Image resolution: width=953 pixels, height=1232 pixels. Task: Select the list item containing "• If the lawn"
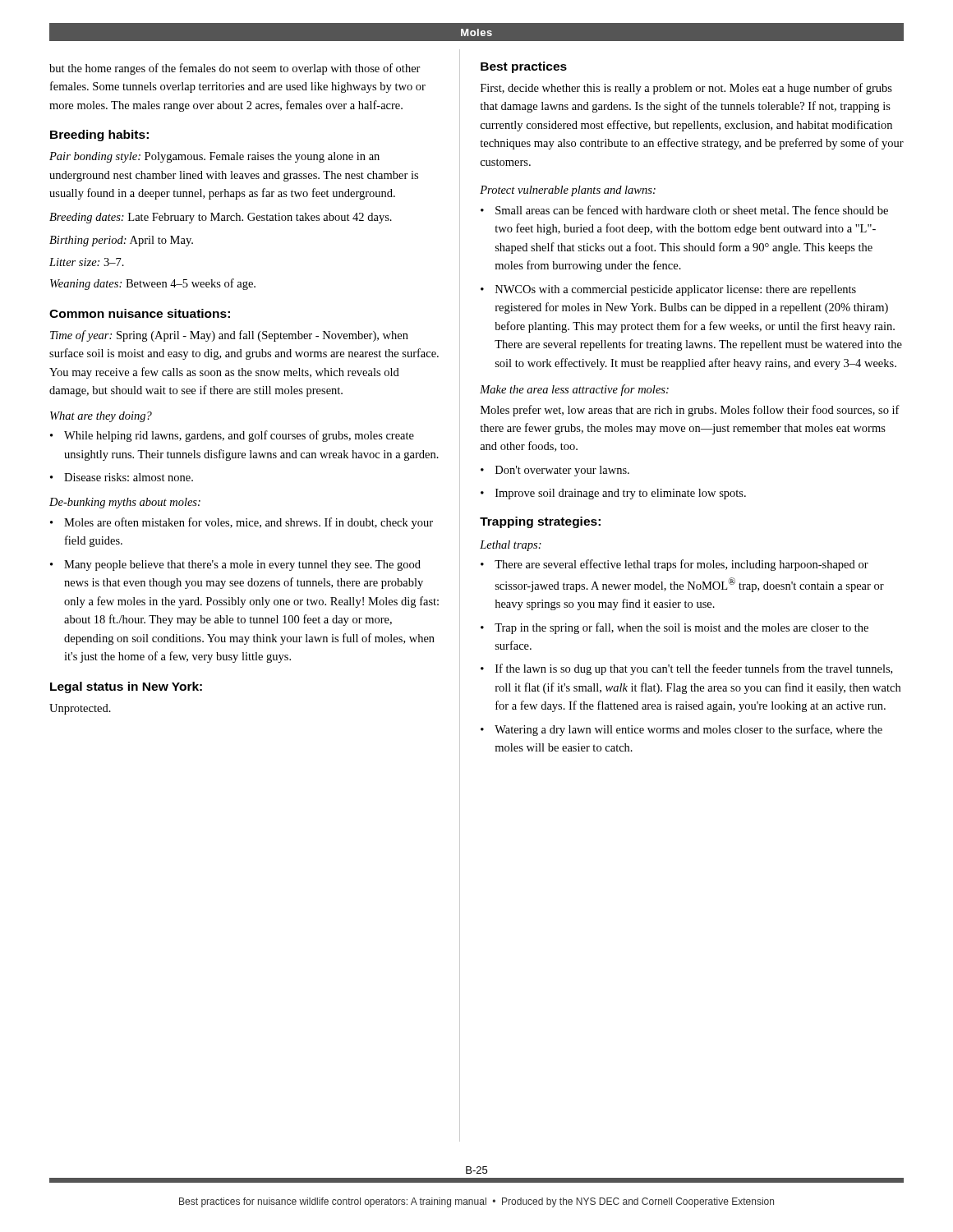(692, 688)
